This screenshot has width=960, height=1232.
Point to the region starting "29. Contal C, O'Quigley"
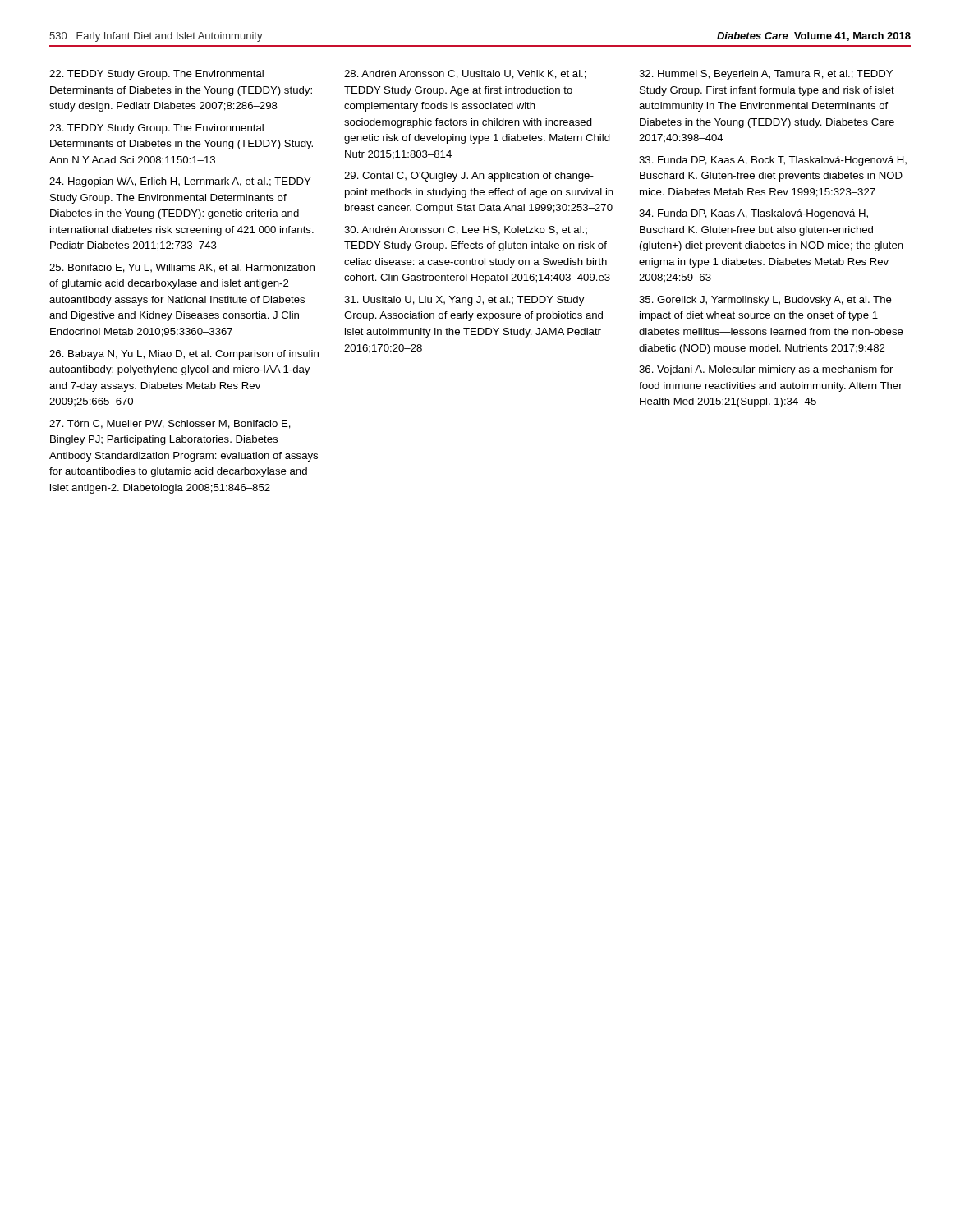click(x=479, y=192)
